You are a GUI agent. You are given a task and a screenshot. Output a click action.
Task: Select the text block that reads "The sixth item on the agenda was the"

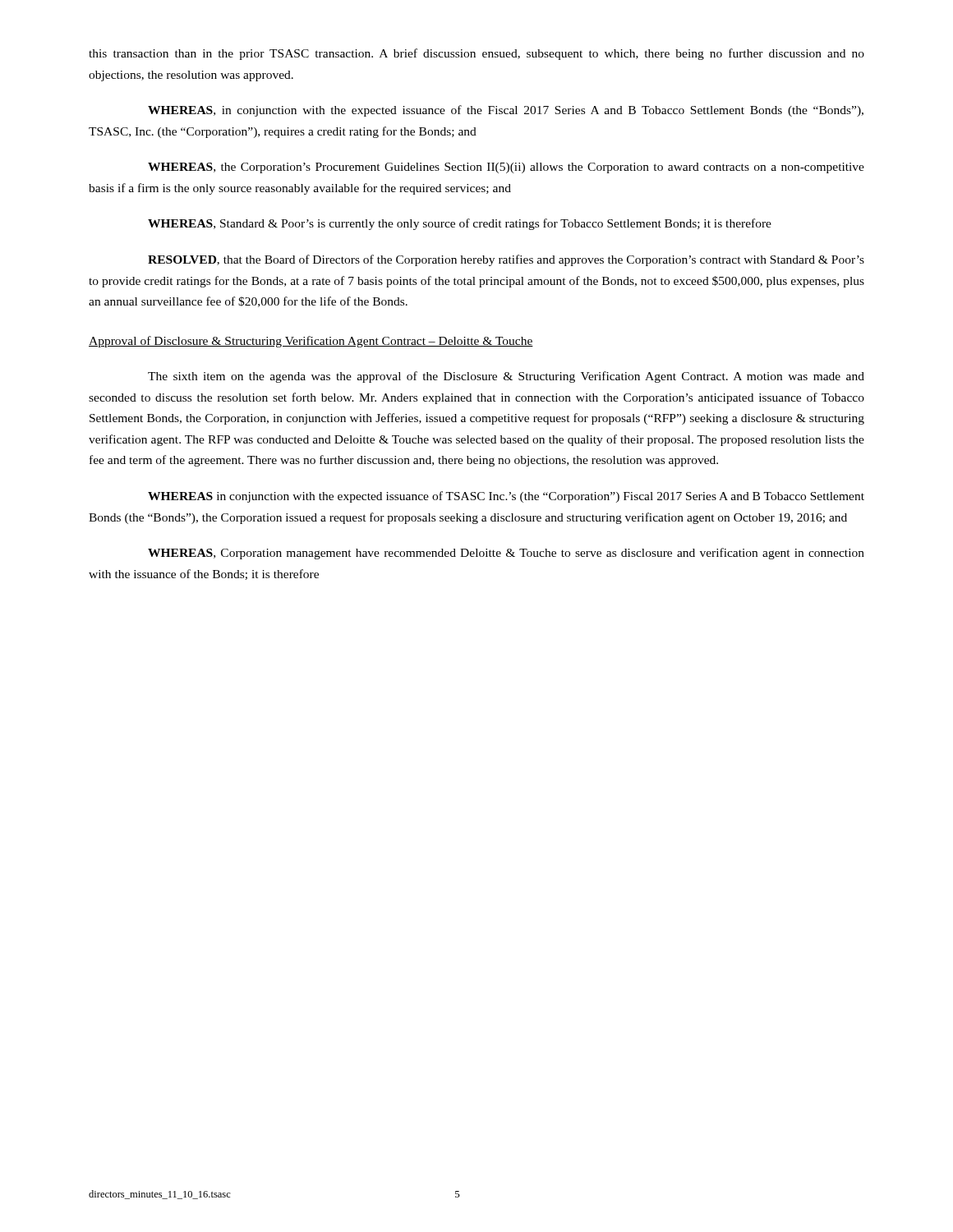476,418
